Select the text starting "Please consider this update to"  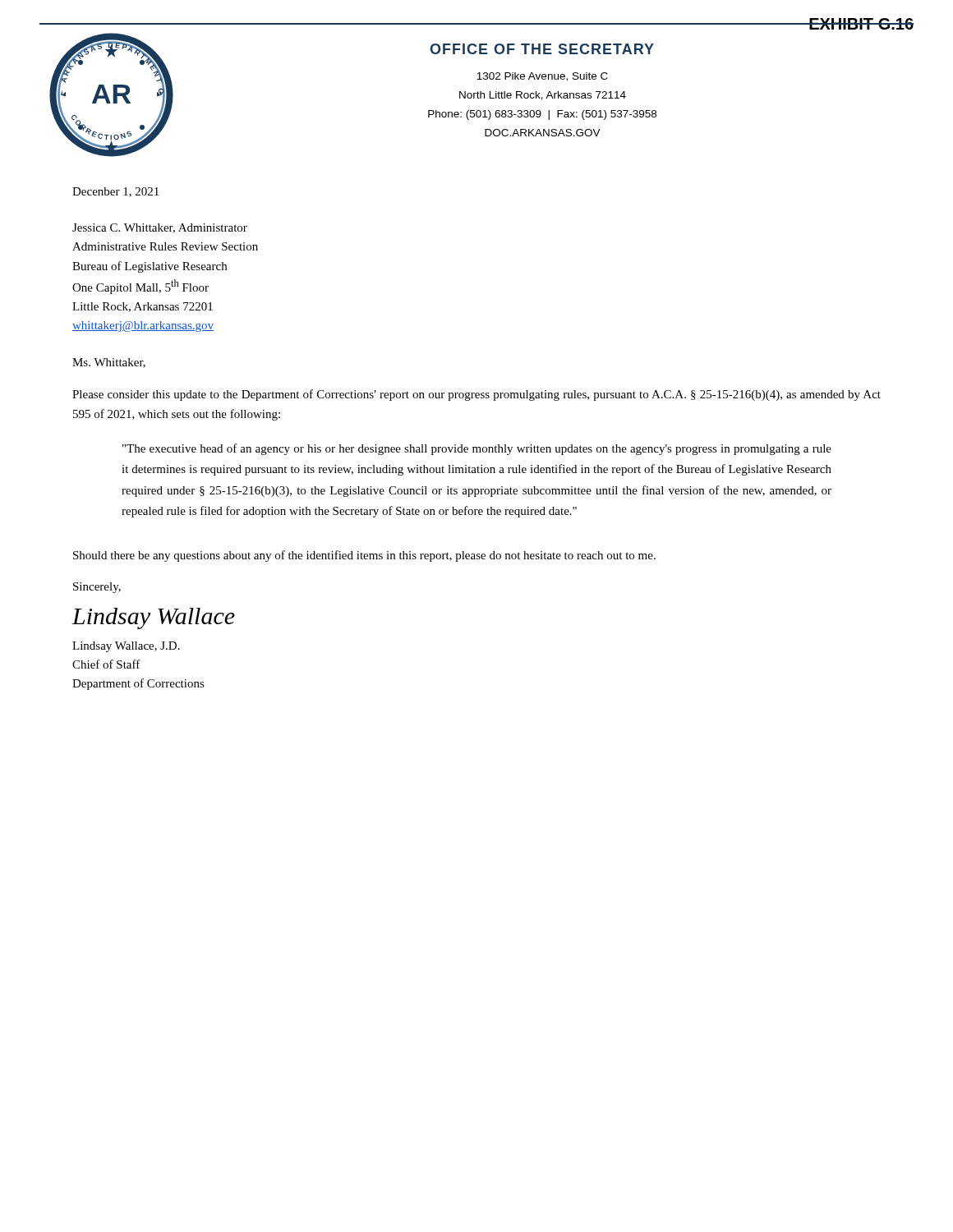pos(476,404)
